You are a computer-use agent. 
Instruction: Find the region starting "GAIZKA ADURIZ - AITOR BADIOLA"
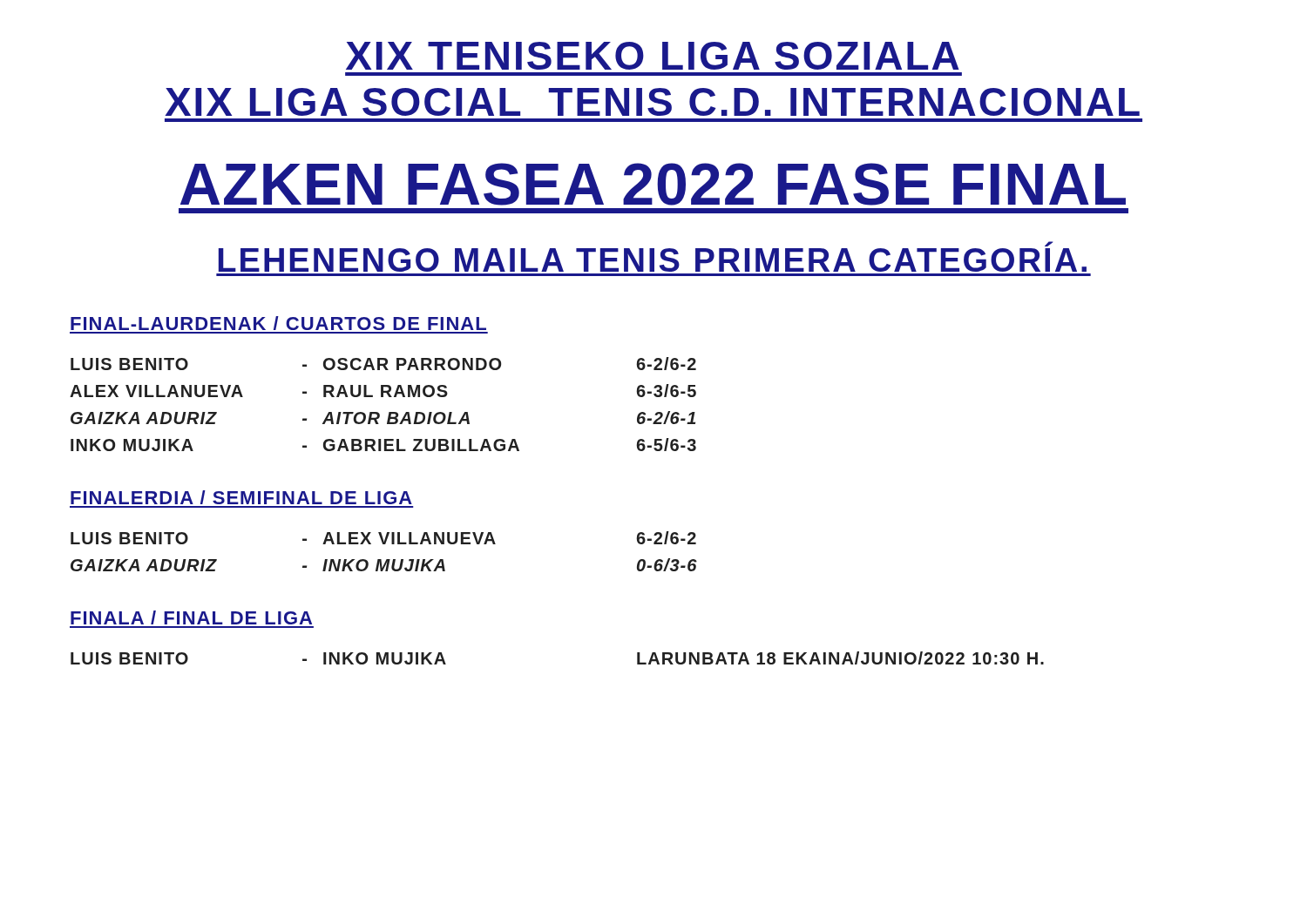(384, 418)
